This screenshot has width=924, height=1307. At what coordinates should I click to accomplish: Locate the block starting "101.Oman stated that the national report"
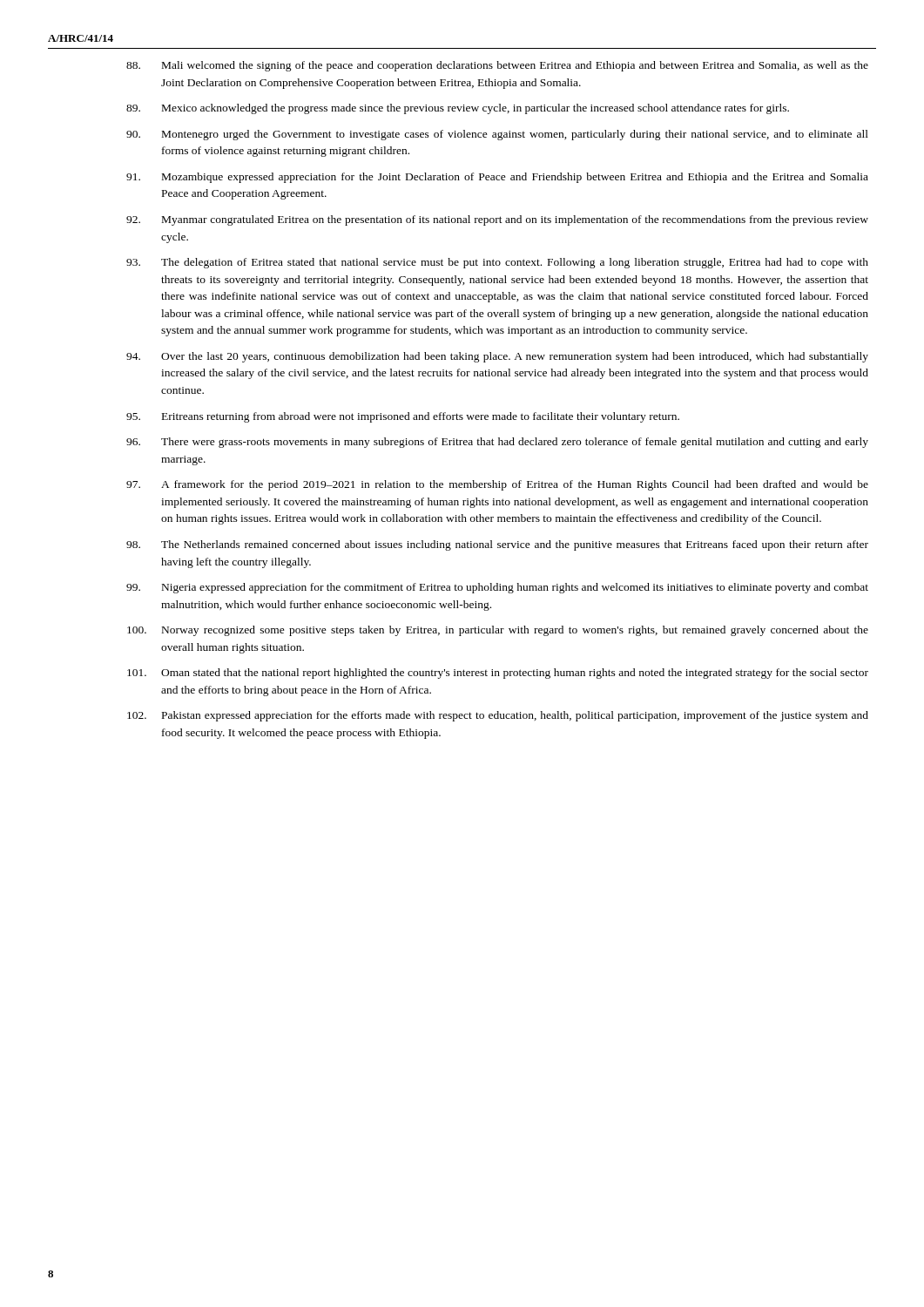click(x=497, y=681)
